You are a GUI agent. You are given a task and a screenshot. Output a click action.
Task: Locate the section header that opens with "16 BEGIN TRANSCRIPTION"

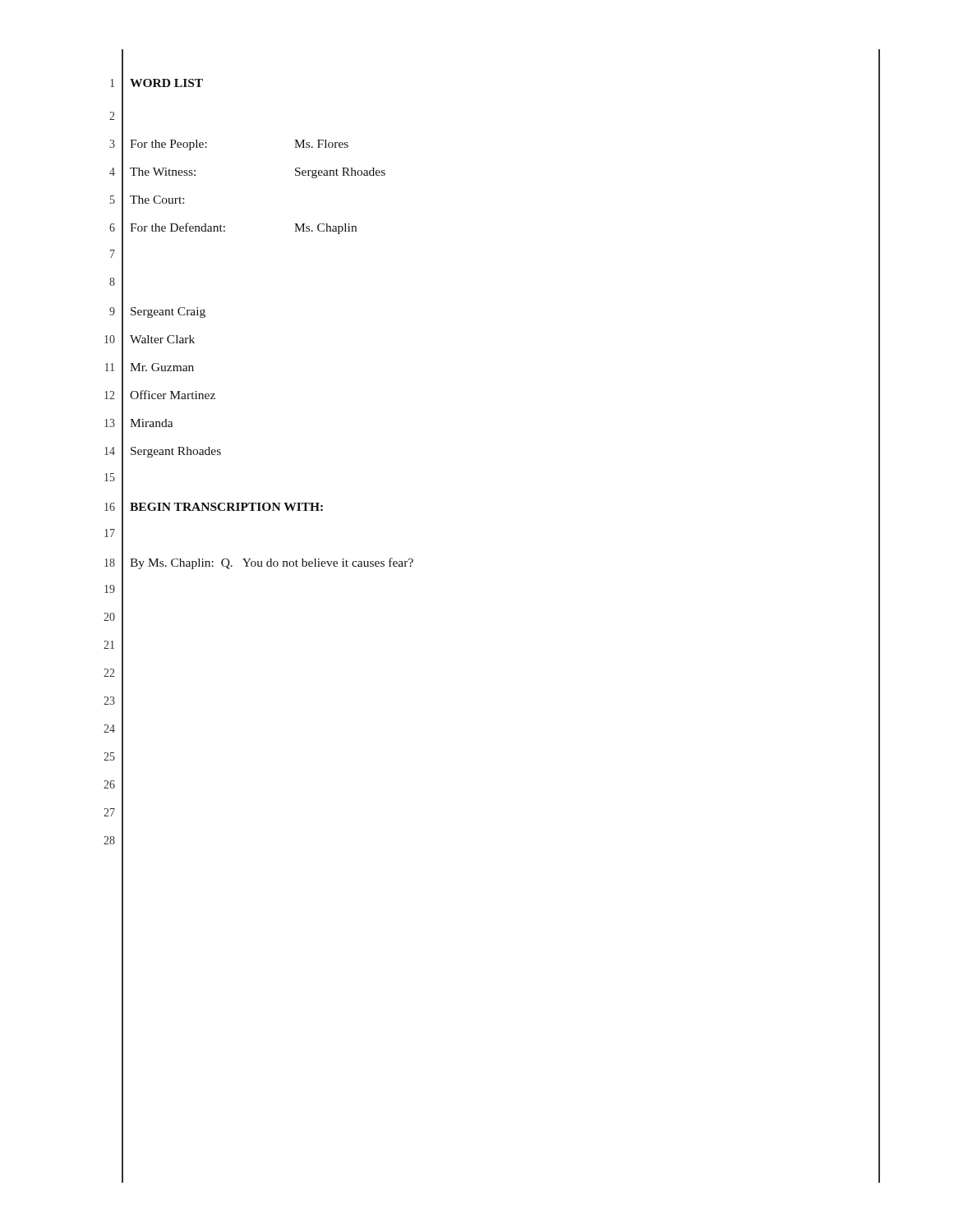tap(187, 507)
